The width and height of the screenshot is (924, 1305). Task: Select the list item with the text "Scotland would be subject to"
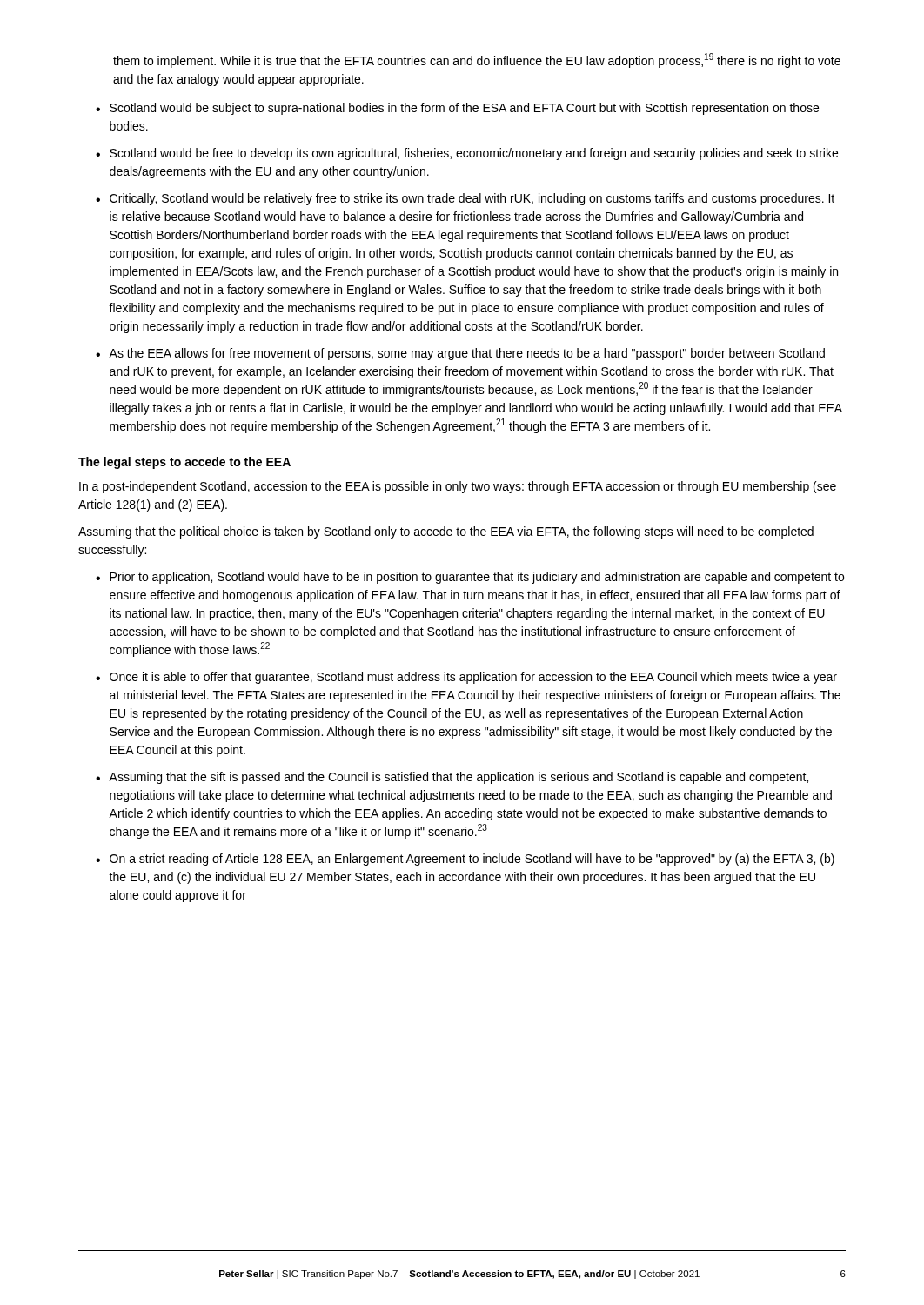click(478, 117)
